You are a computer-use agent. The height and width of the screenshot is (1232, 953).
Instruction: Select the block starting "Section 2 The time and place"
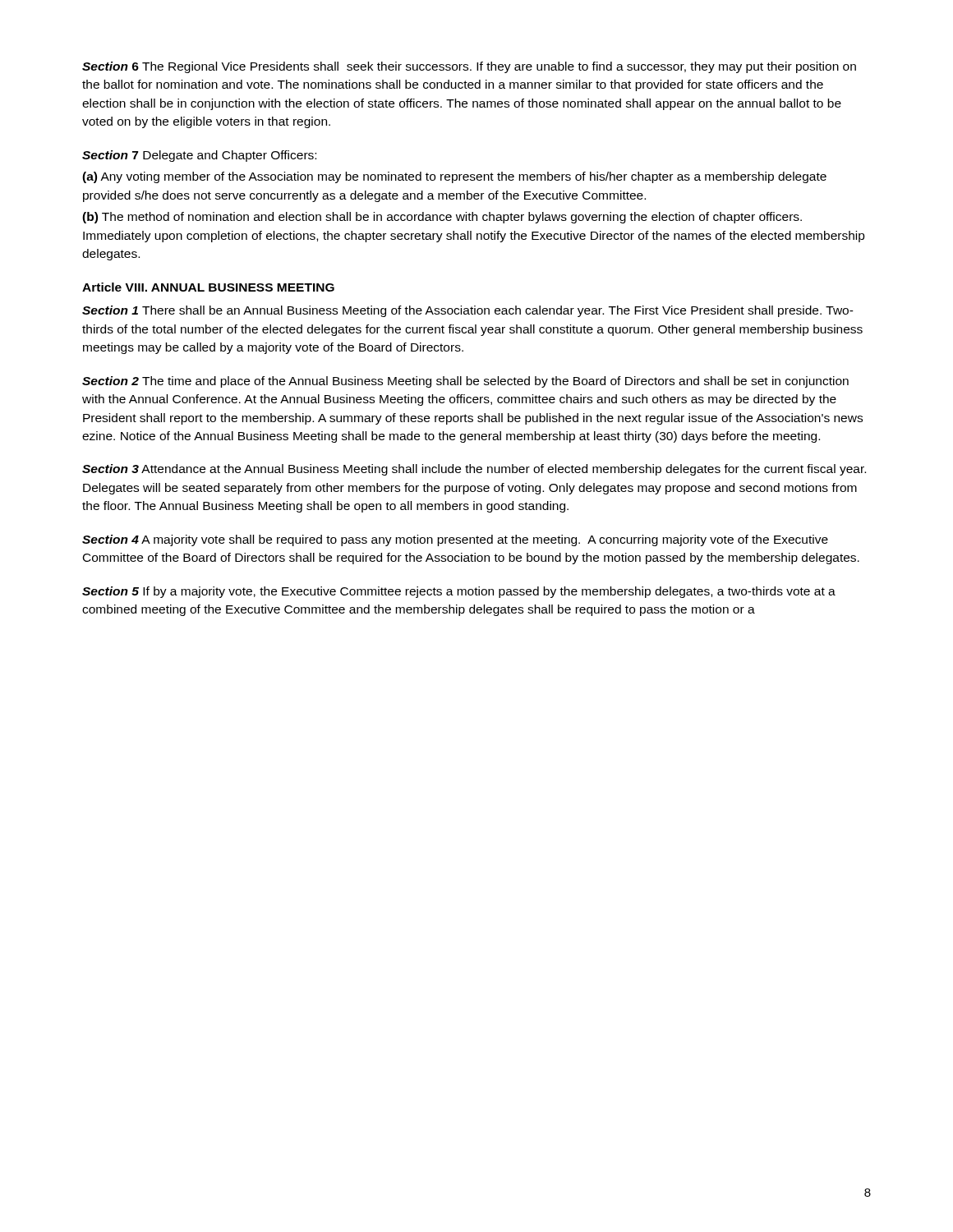pos(473,408)
